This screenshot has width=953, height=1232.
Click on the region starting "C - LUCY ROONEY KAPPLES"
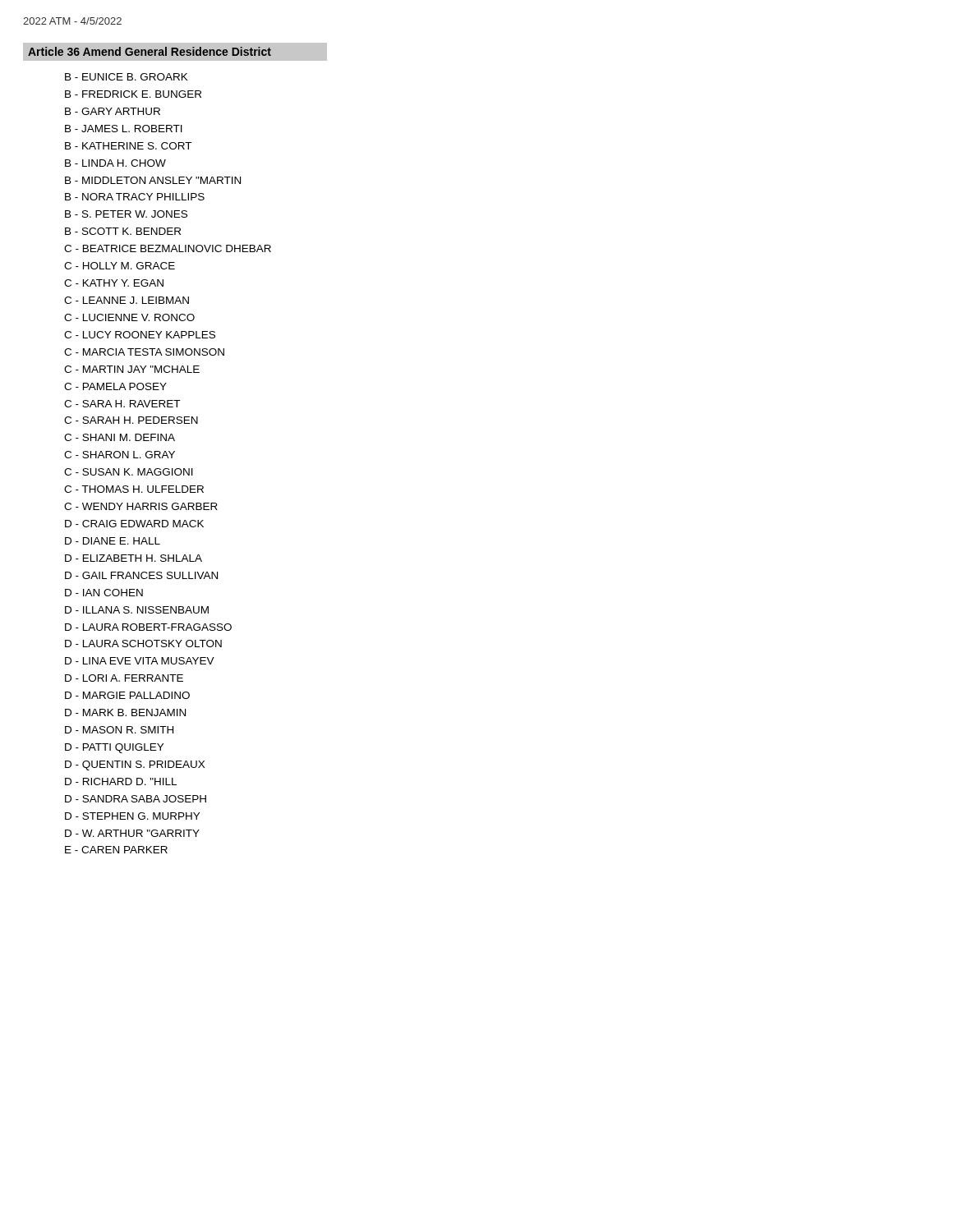point(140,335)
